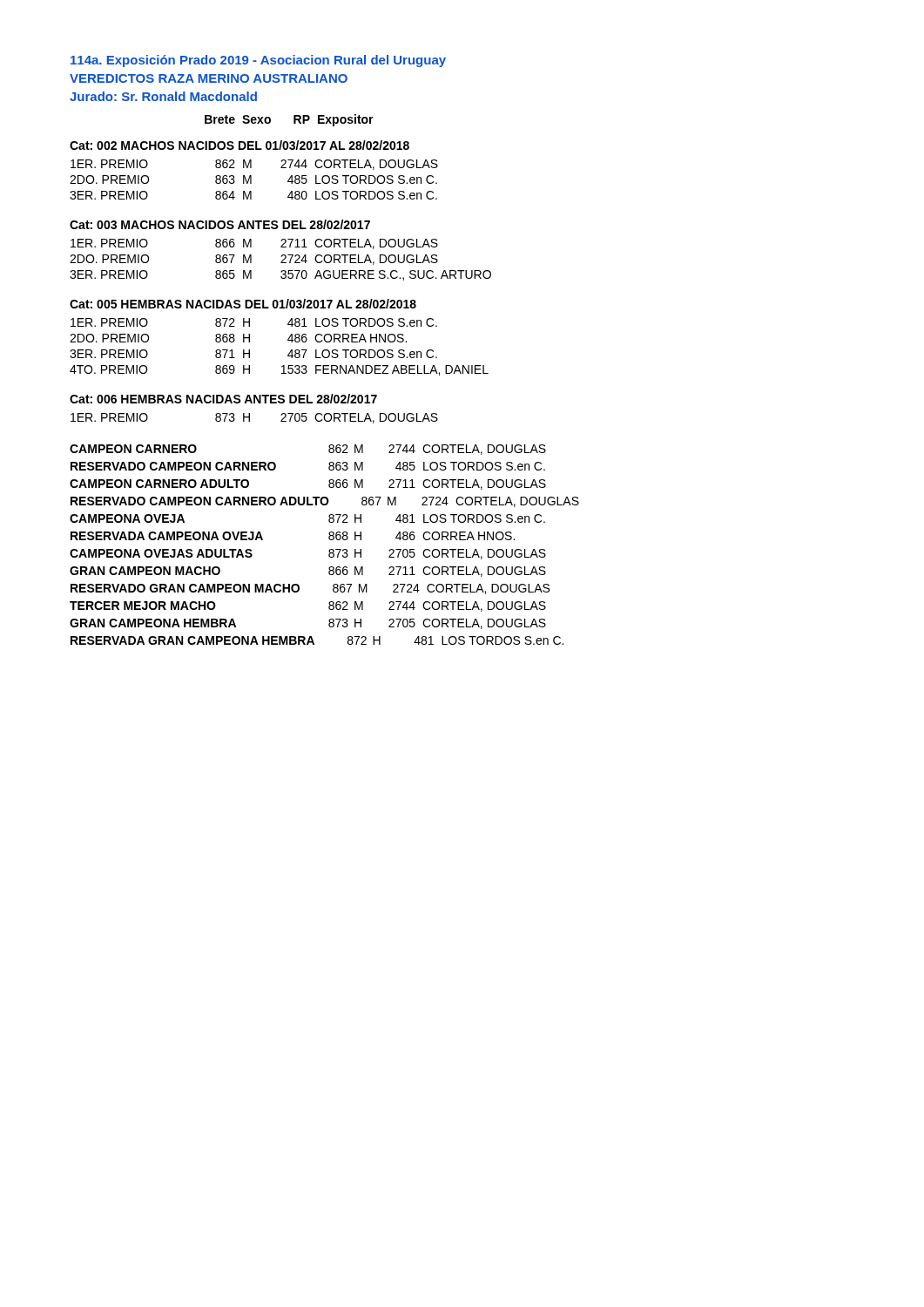Locate the passage starting "2DO. PREMIO 868 H 486 CORREA"

pos(239,338)
